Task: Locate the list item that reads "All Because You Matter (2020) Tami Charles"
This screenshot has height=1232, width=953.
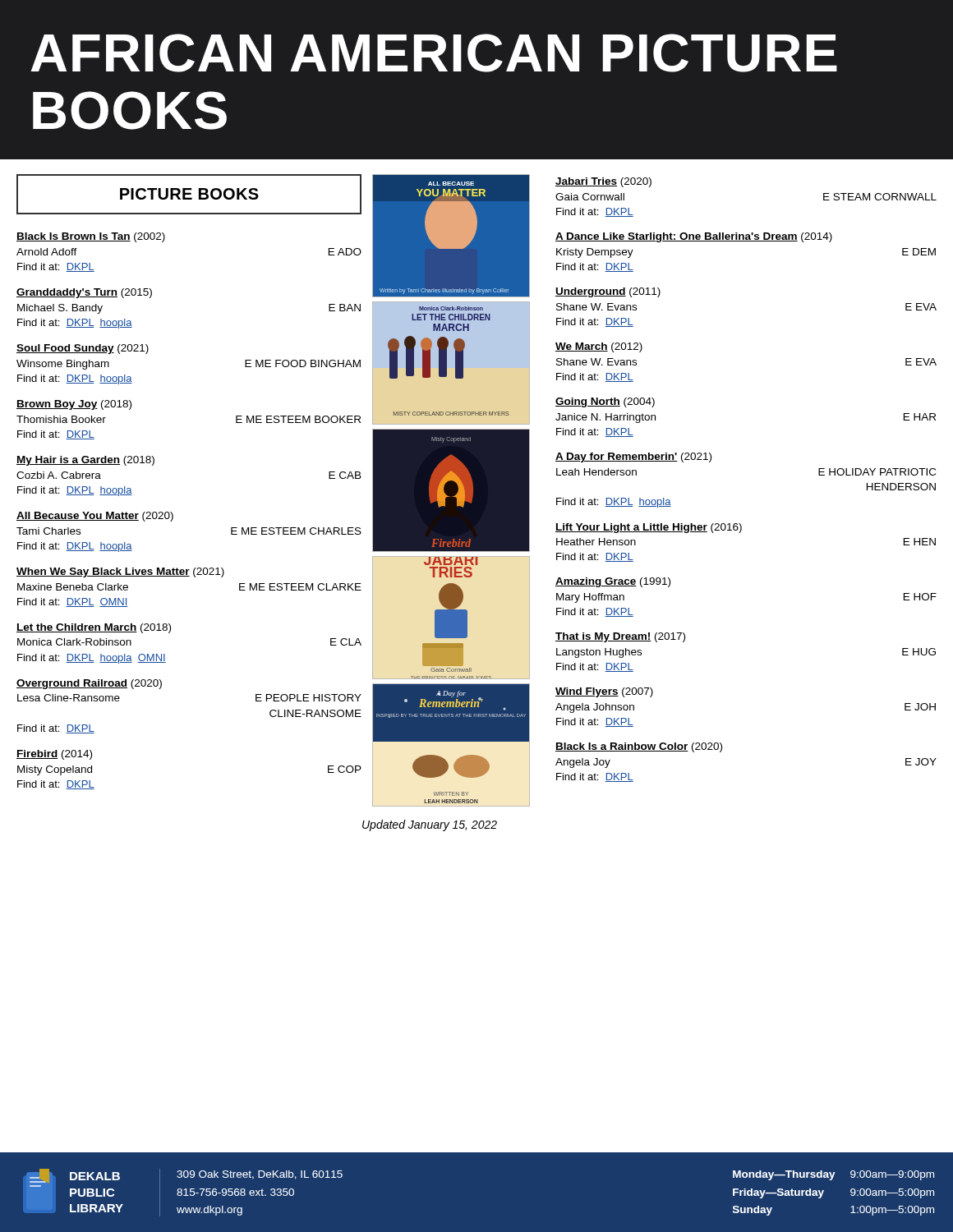Action: click(95, 517)
